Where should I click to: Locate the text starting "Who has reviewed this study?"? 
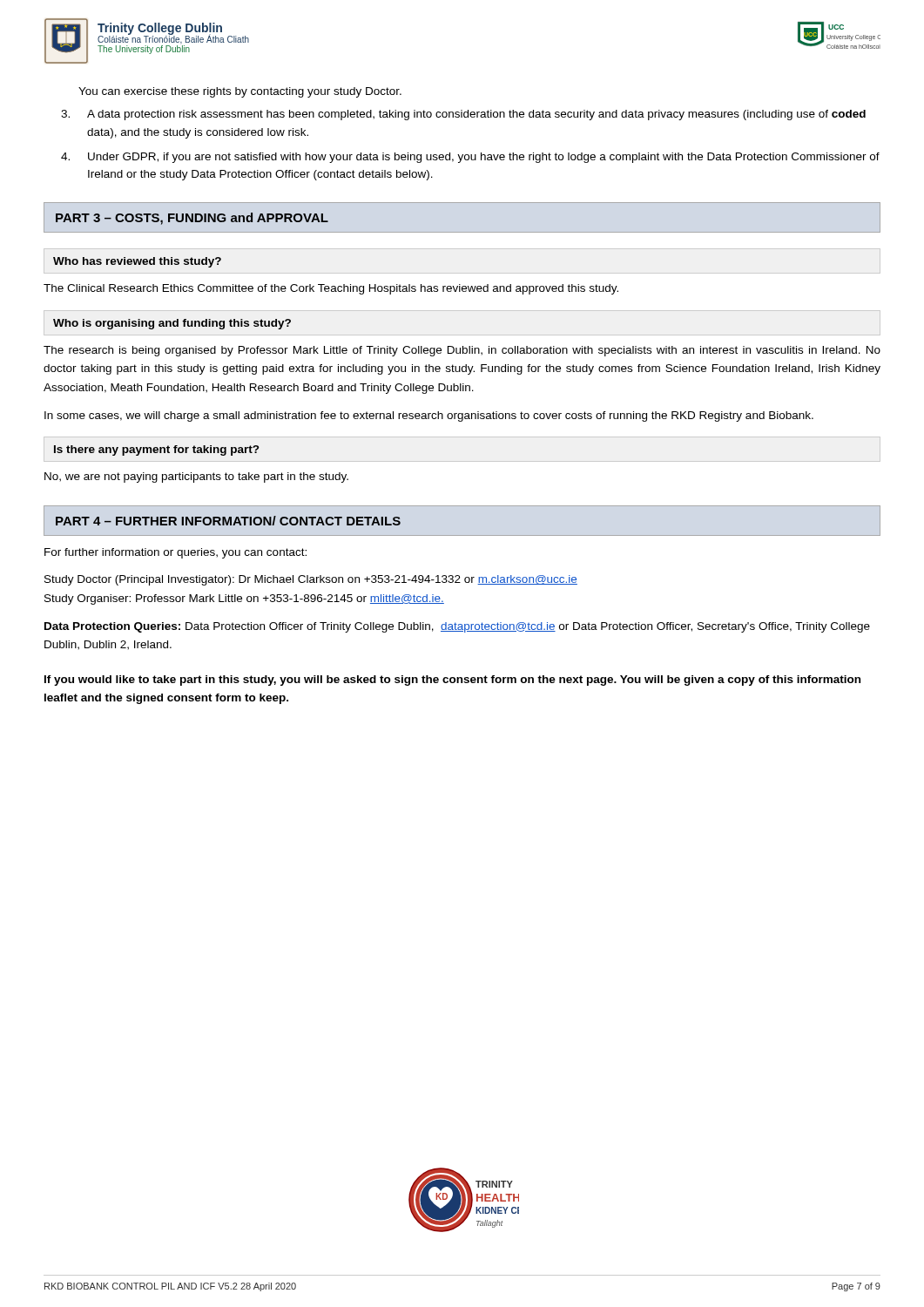coord(137,261)
